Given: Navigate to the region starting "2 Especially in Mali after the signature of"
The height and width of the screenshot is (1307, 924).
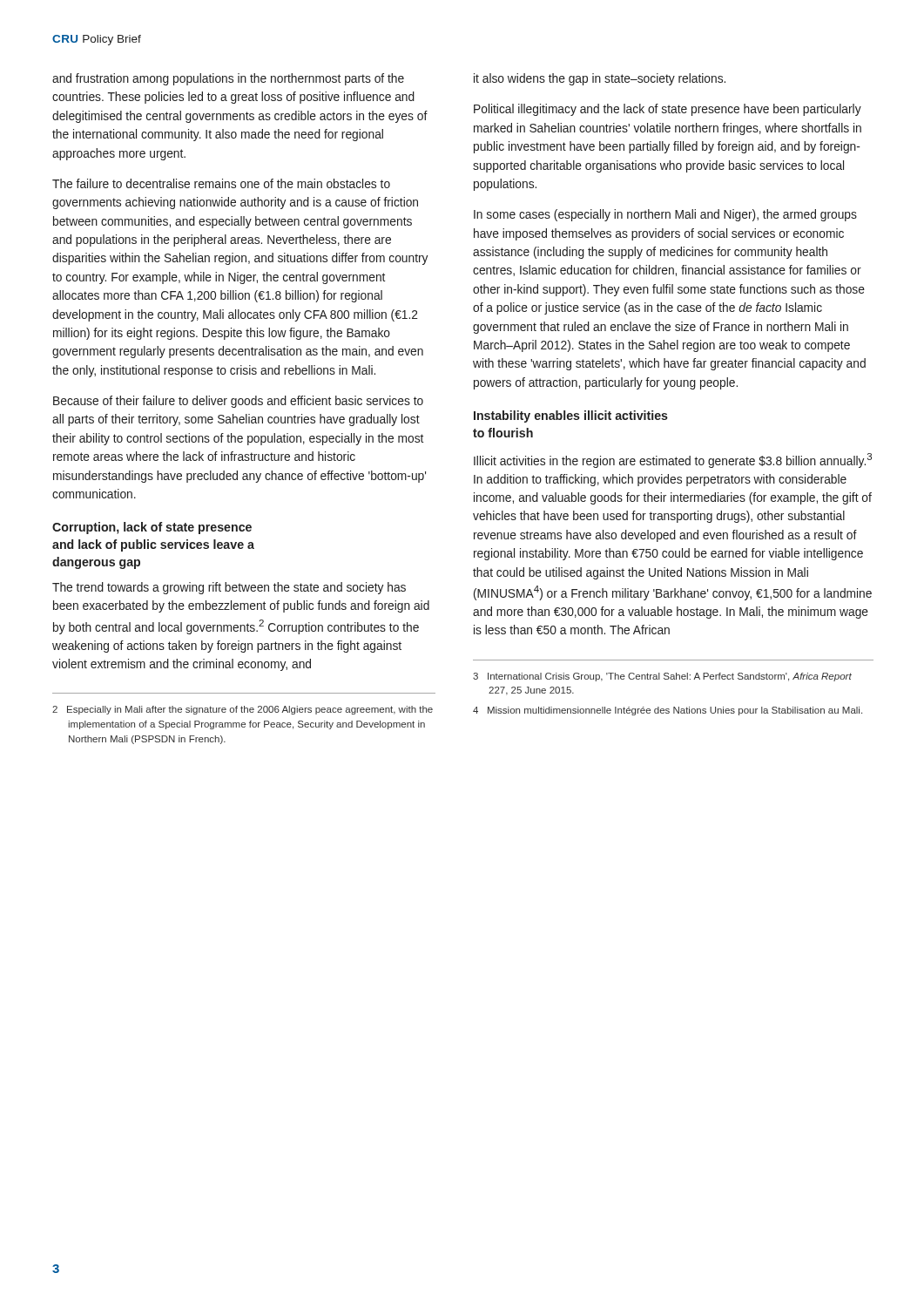Looking at the screenshot, I should pyautogui.click(x=243, y=724).
